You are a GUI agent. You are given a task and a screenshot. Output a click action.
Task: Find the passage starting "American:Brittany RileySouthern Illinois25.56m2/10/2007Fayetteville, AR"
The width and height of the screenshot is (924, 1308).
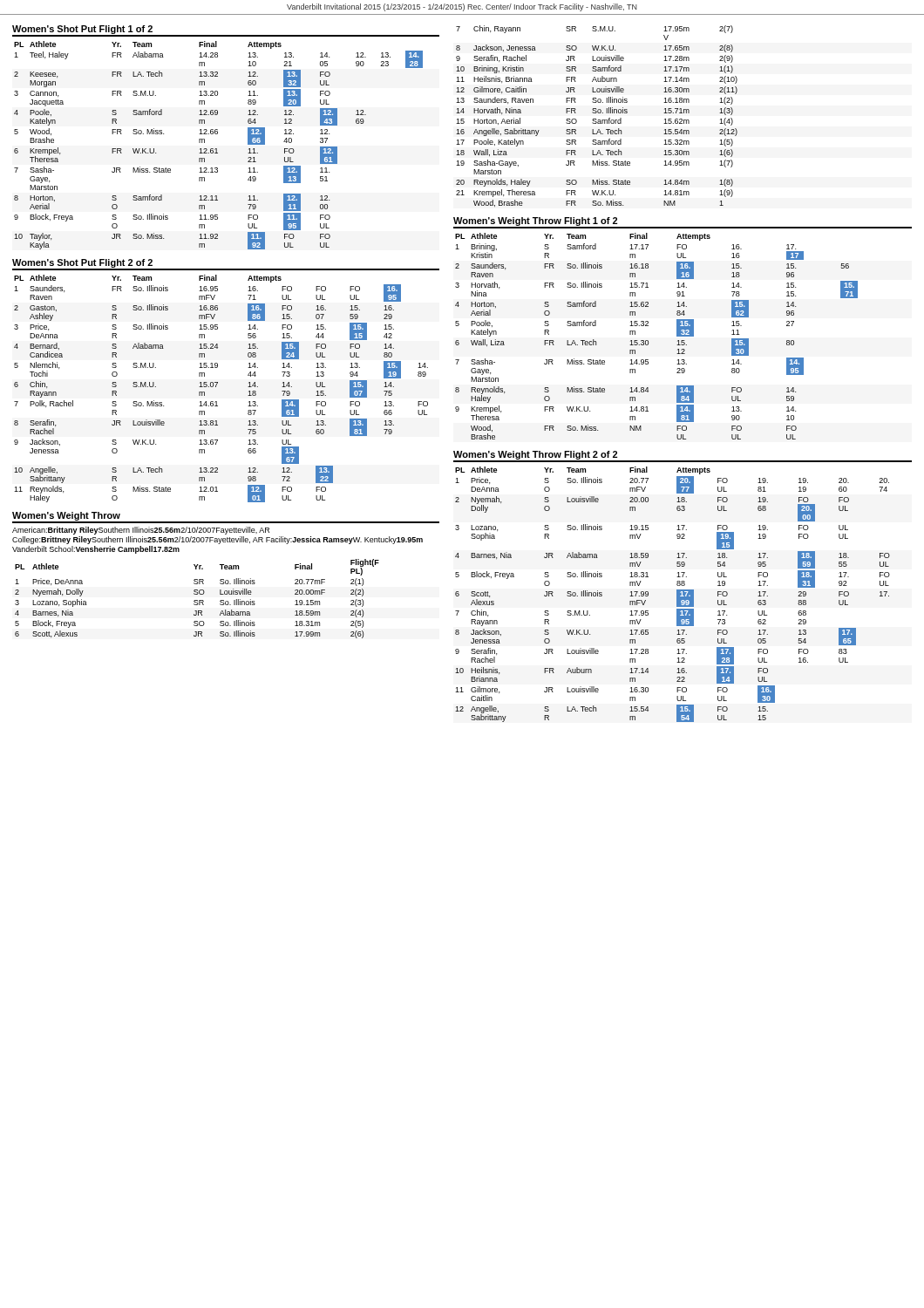[141, 530]
